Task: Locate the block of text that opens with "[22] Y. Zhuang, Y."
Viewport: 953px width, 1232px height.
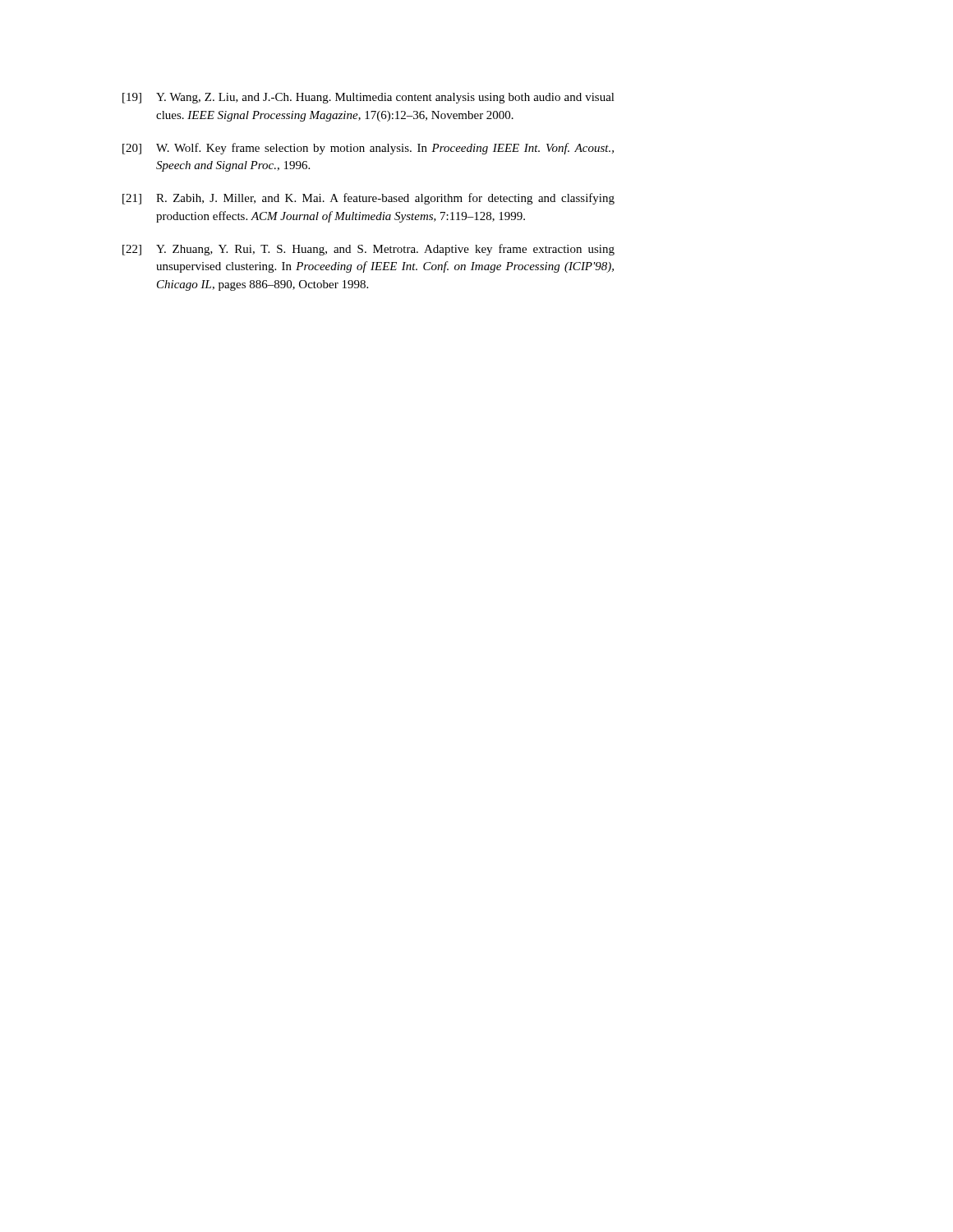Action: tap(368, 267)
